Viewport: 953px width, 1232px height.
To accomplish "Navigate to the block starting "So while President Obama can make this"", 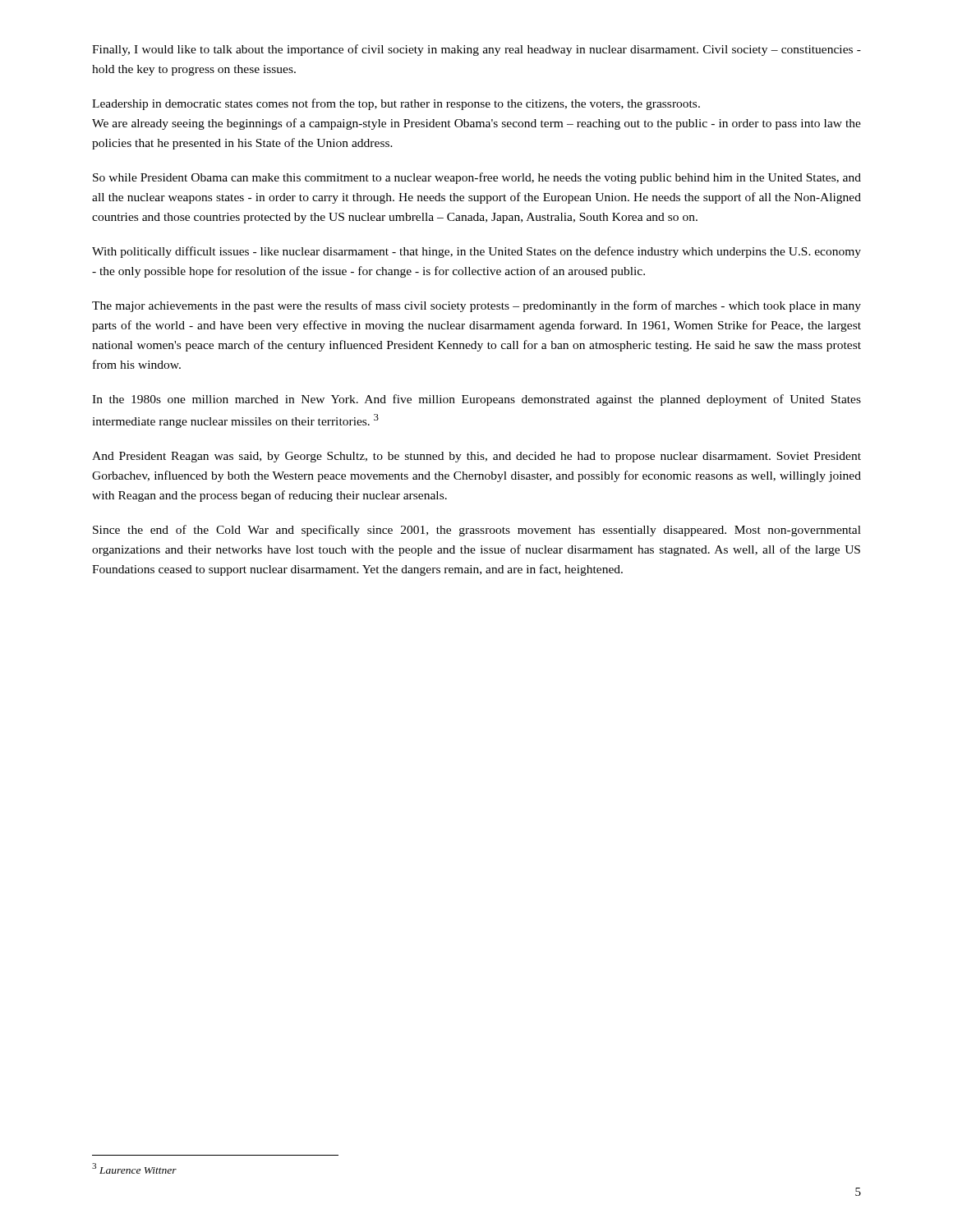I will (476, 197).
